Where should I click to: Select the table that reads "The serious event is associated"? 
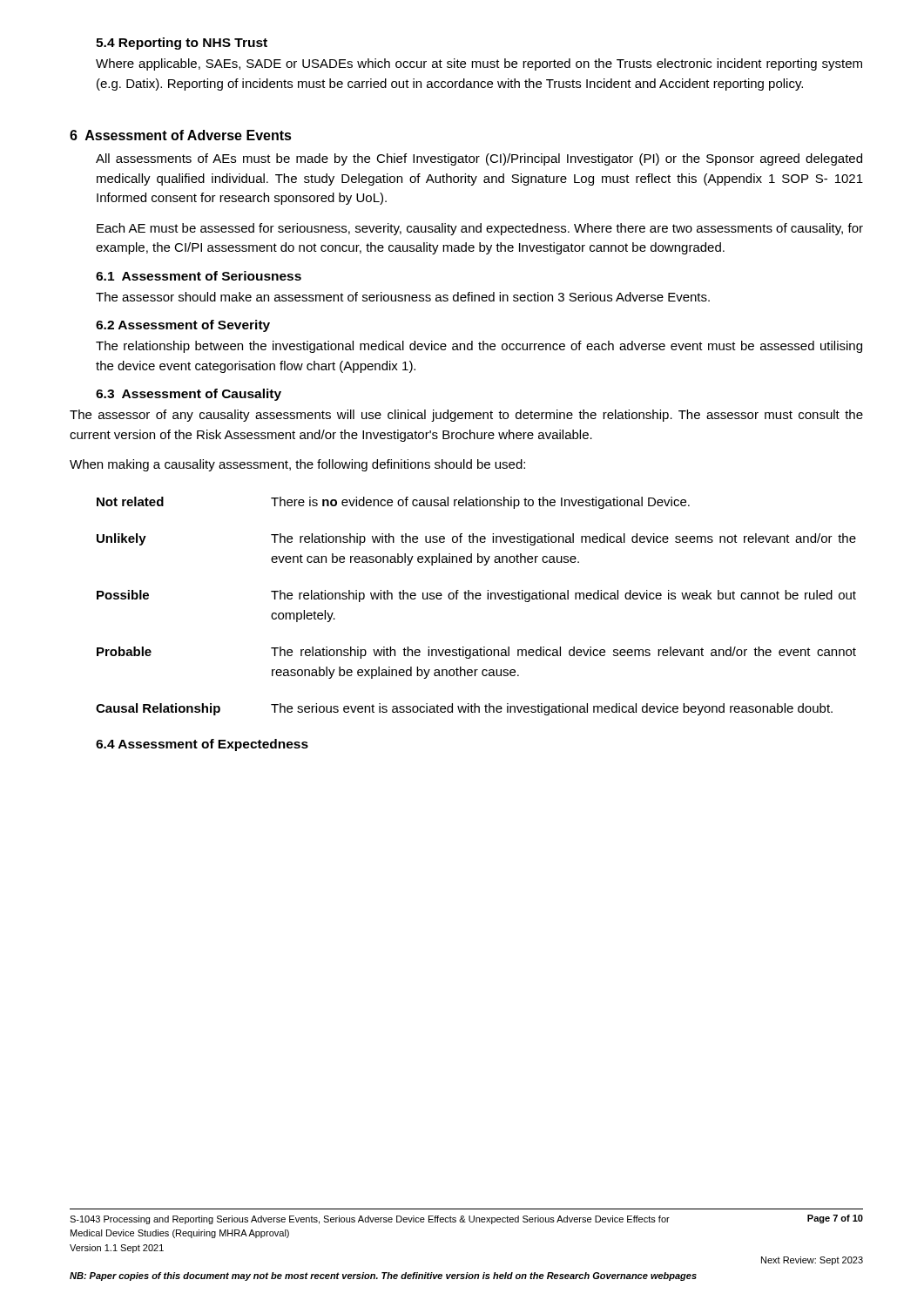[466, 605]
